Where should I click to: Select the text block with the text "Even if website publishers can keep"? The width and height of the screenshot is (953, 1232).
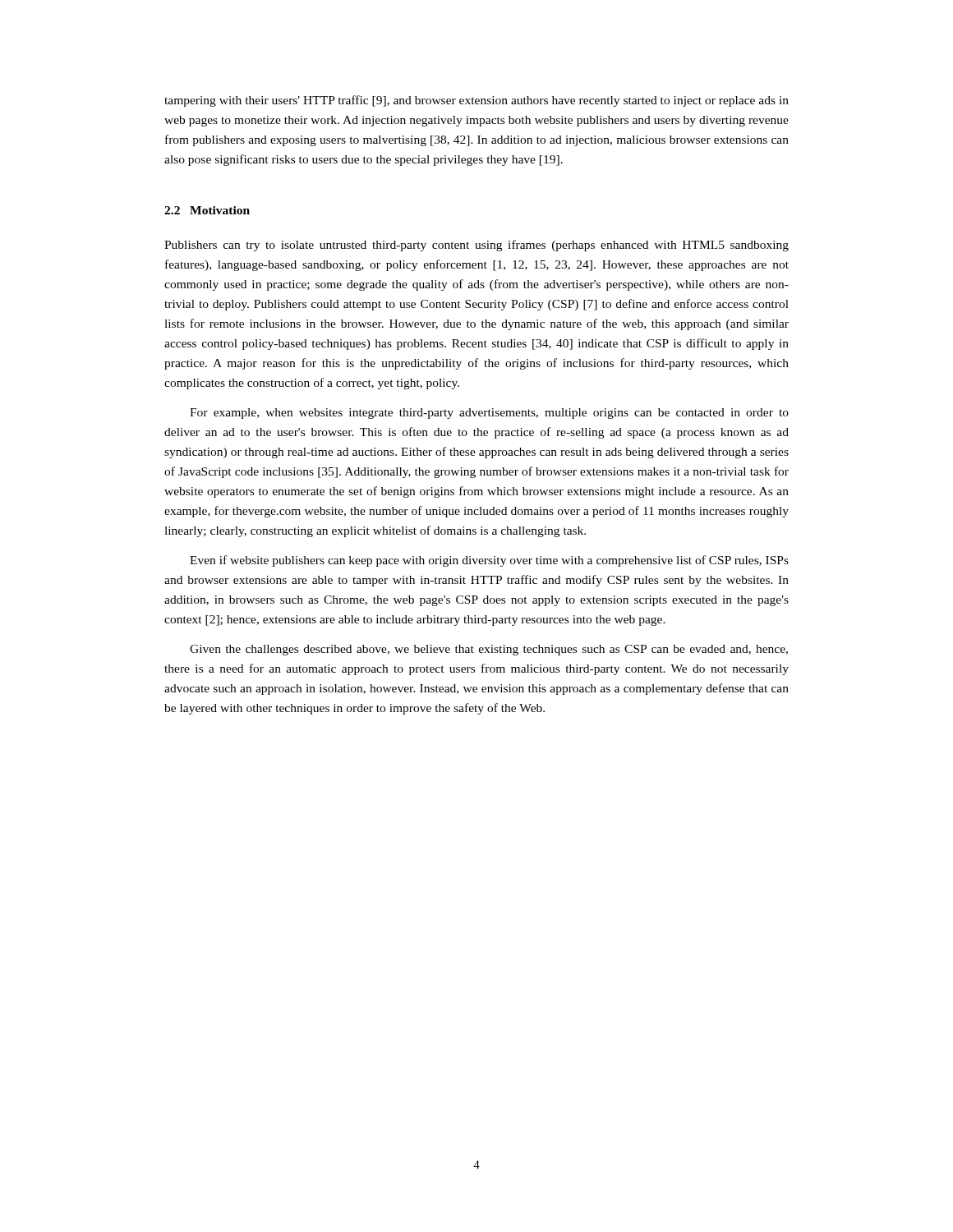point(476,590)
